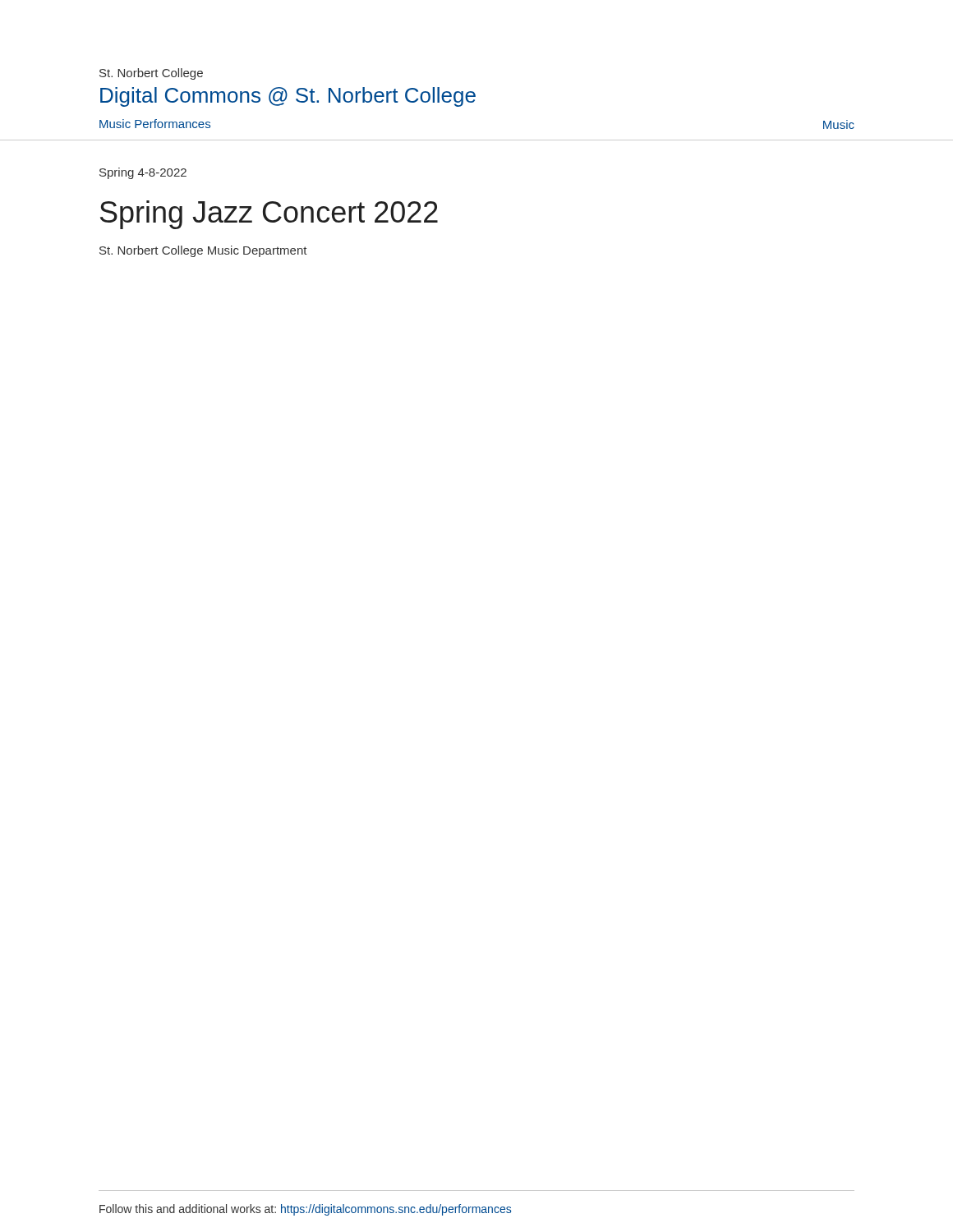
Task: Click the title that begins "Spring Jazz Concert"
Action: coord(269,212)
